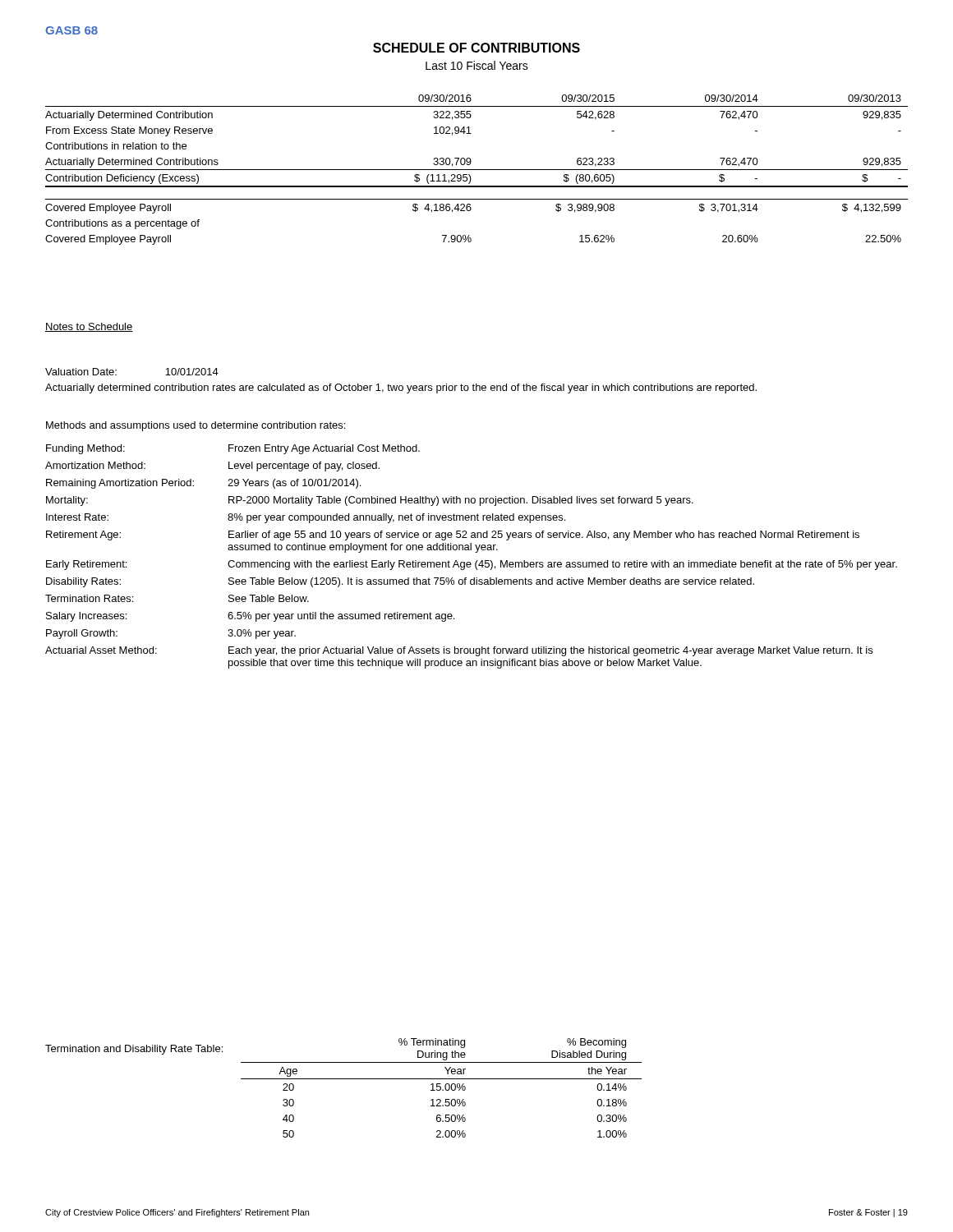Select the region starting "Methods and assumptions used to determine contribution"

(x=196, y=426)
